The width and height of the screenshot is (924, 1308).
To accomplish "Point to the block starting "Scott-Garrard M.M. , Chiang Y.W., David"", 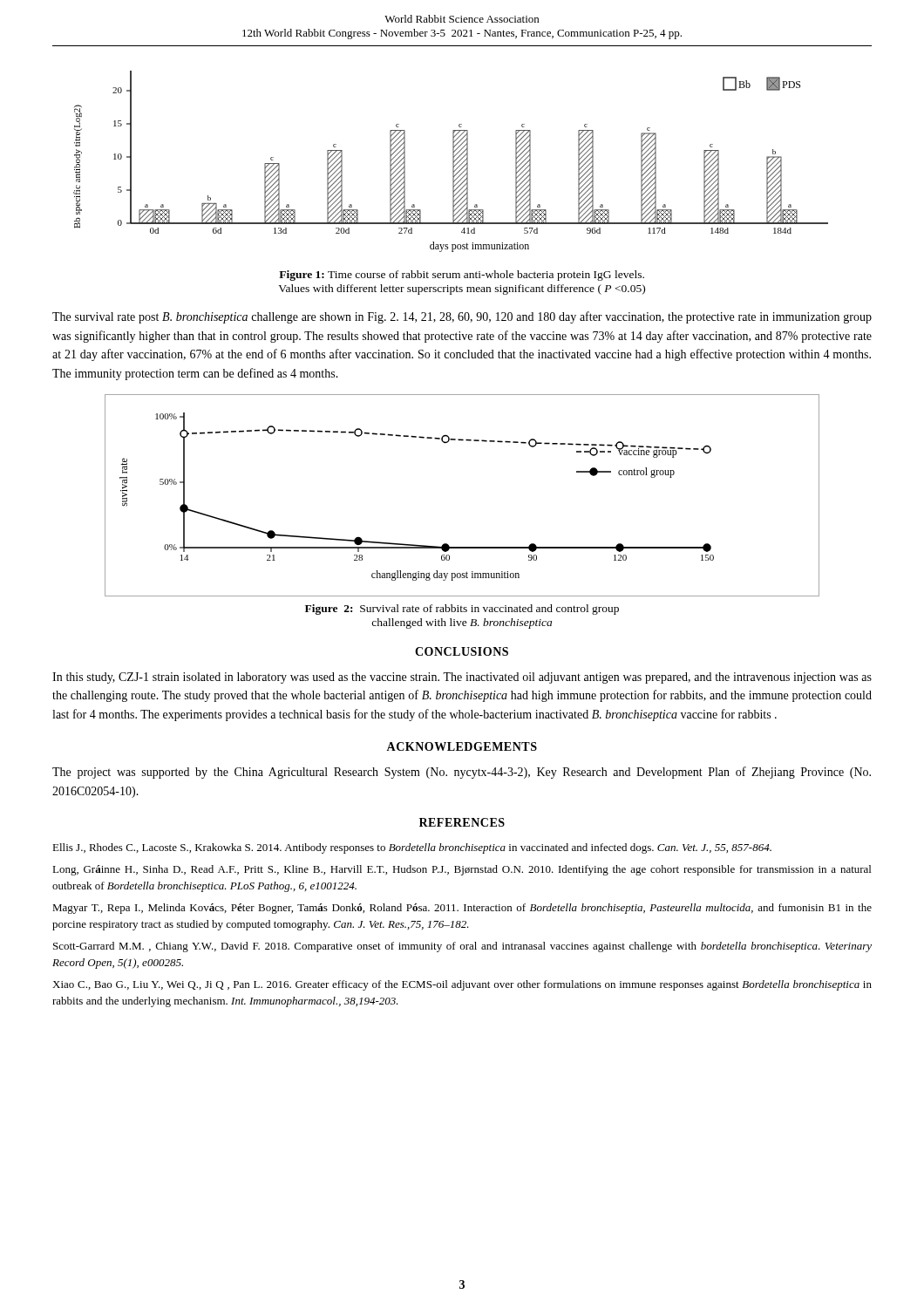I will (462, 954).
